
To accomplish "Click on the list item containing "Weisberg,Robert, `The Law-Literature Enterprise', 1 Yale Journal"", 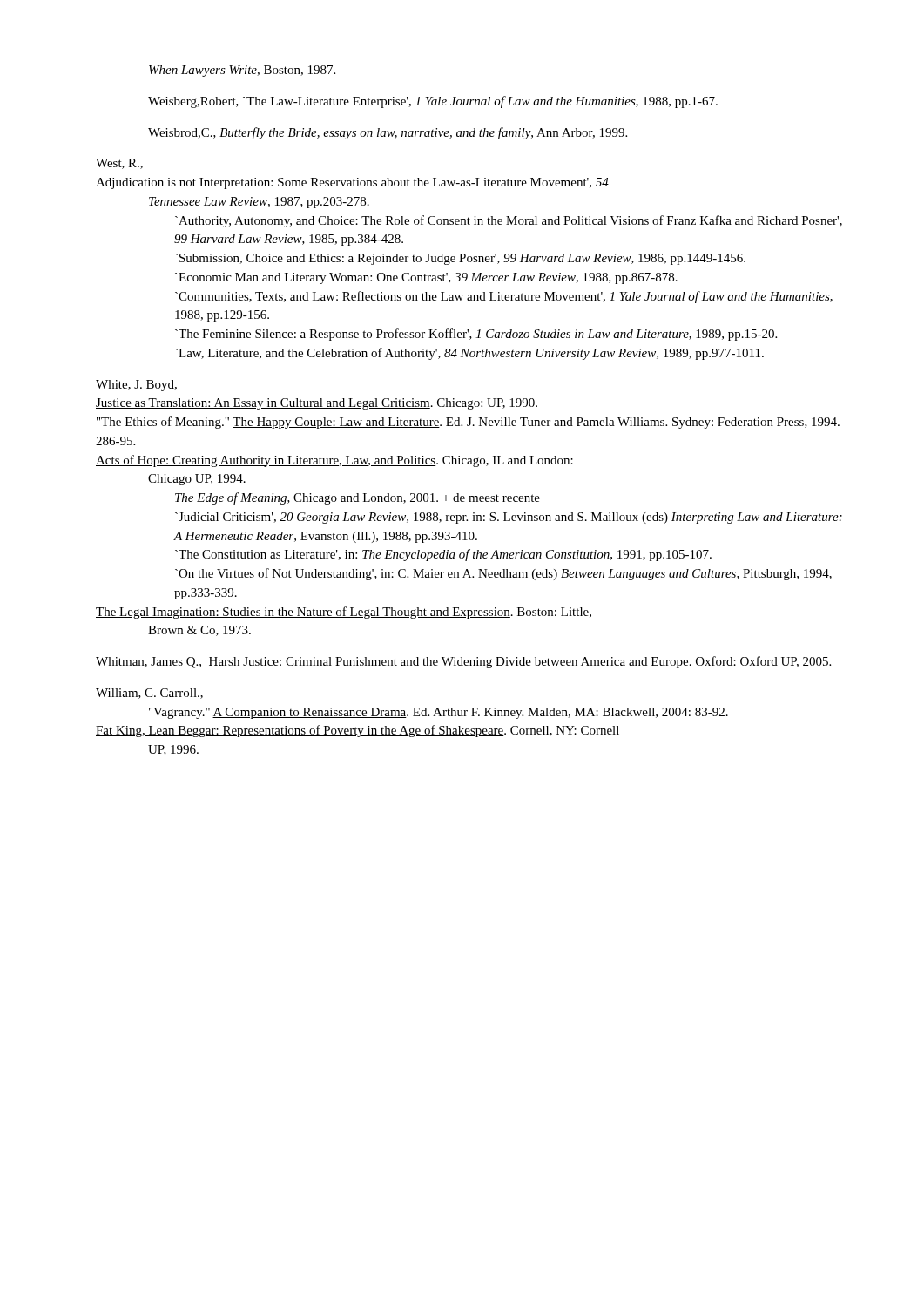I will 497,102.
